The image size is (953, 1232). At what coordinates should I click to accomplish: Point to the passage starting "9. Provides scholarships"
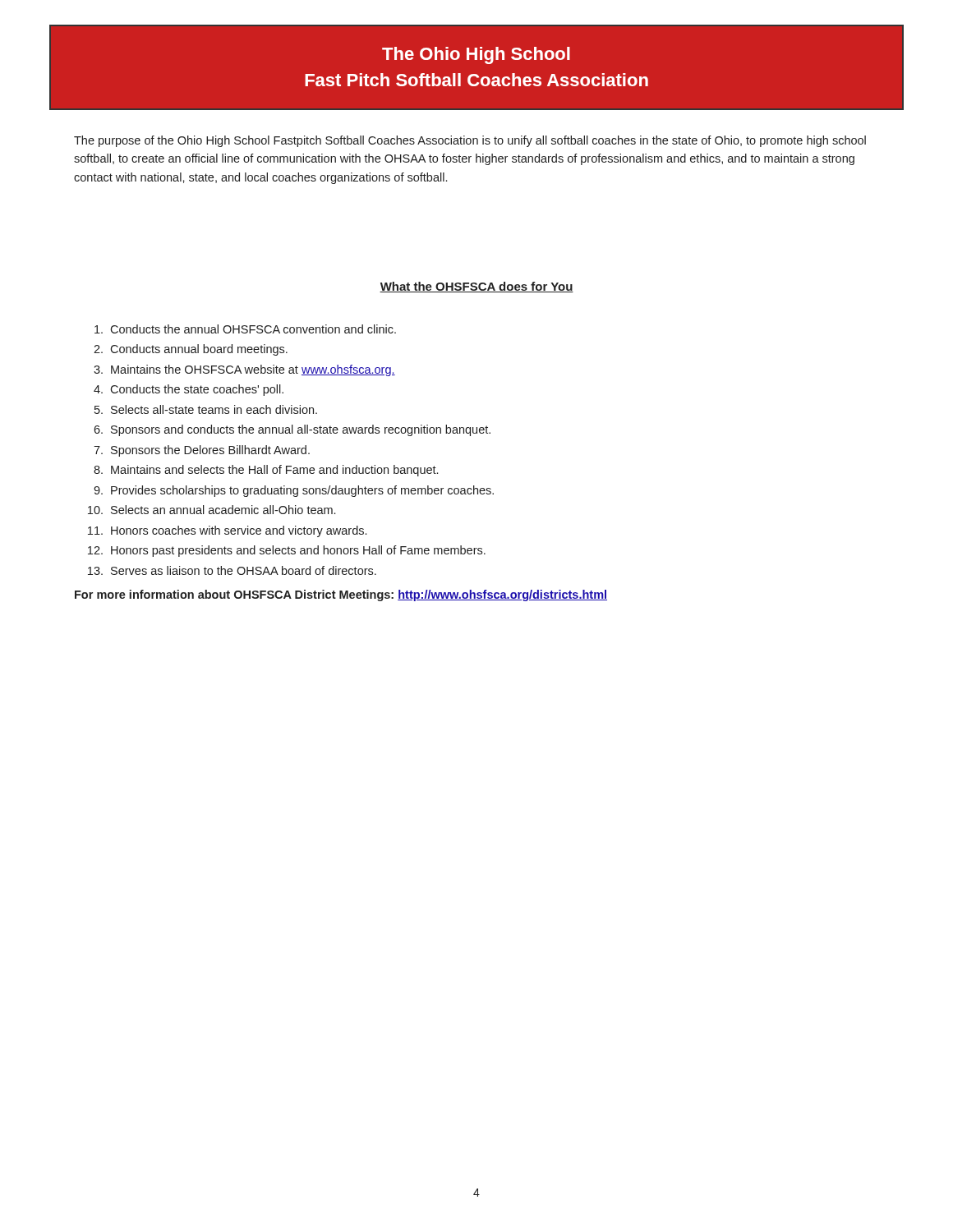tap(476, 490)
